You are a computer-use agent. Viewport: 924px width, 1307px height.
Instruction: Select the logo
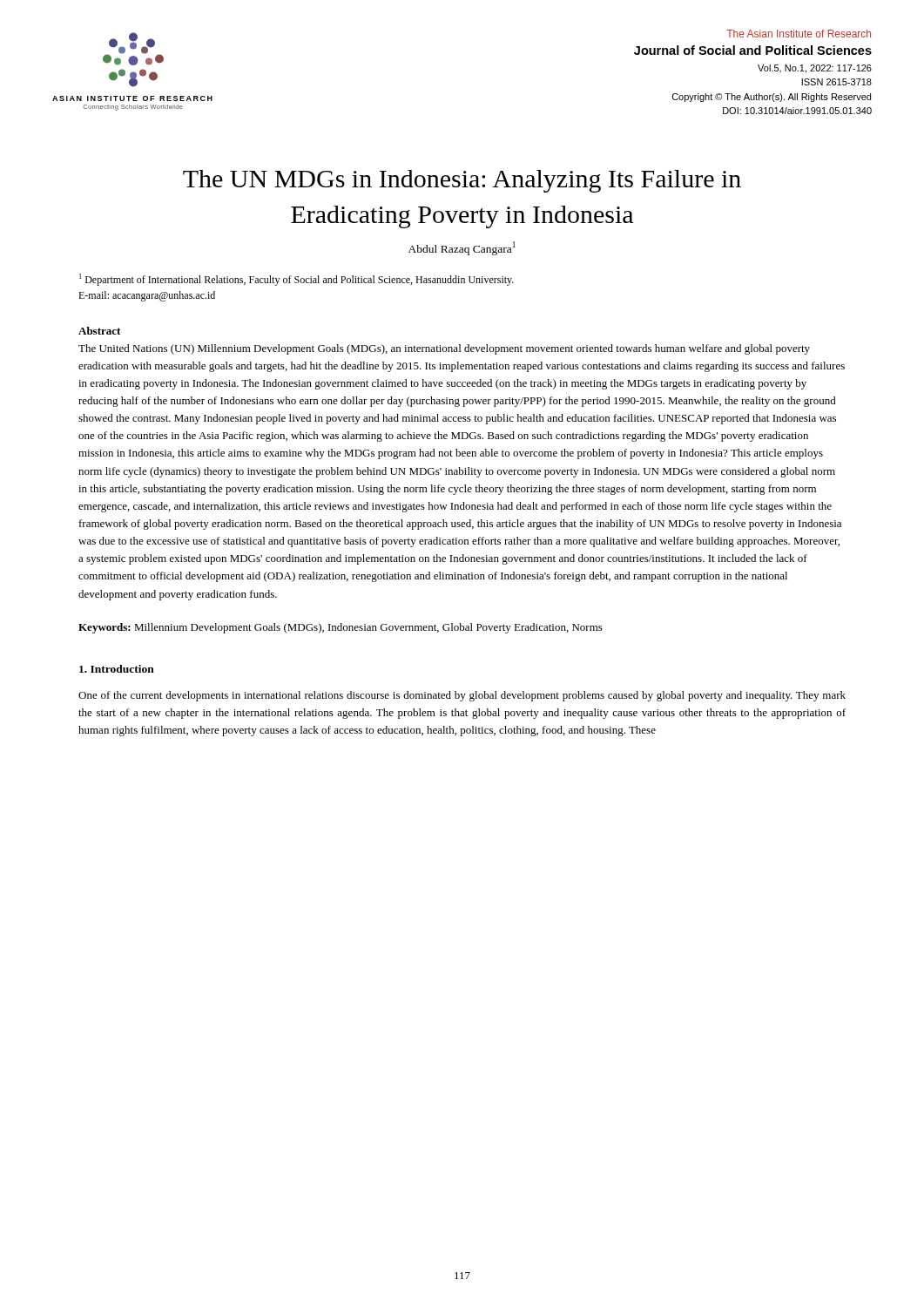[133, 68]
